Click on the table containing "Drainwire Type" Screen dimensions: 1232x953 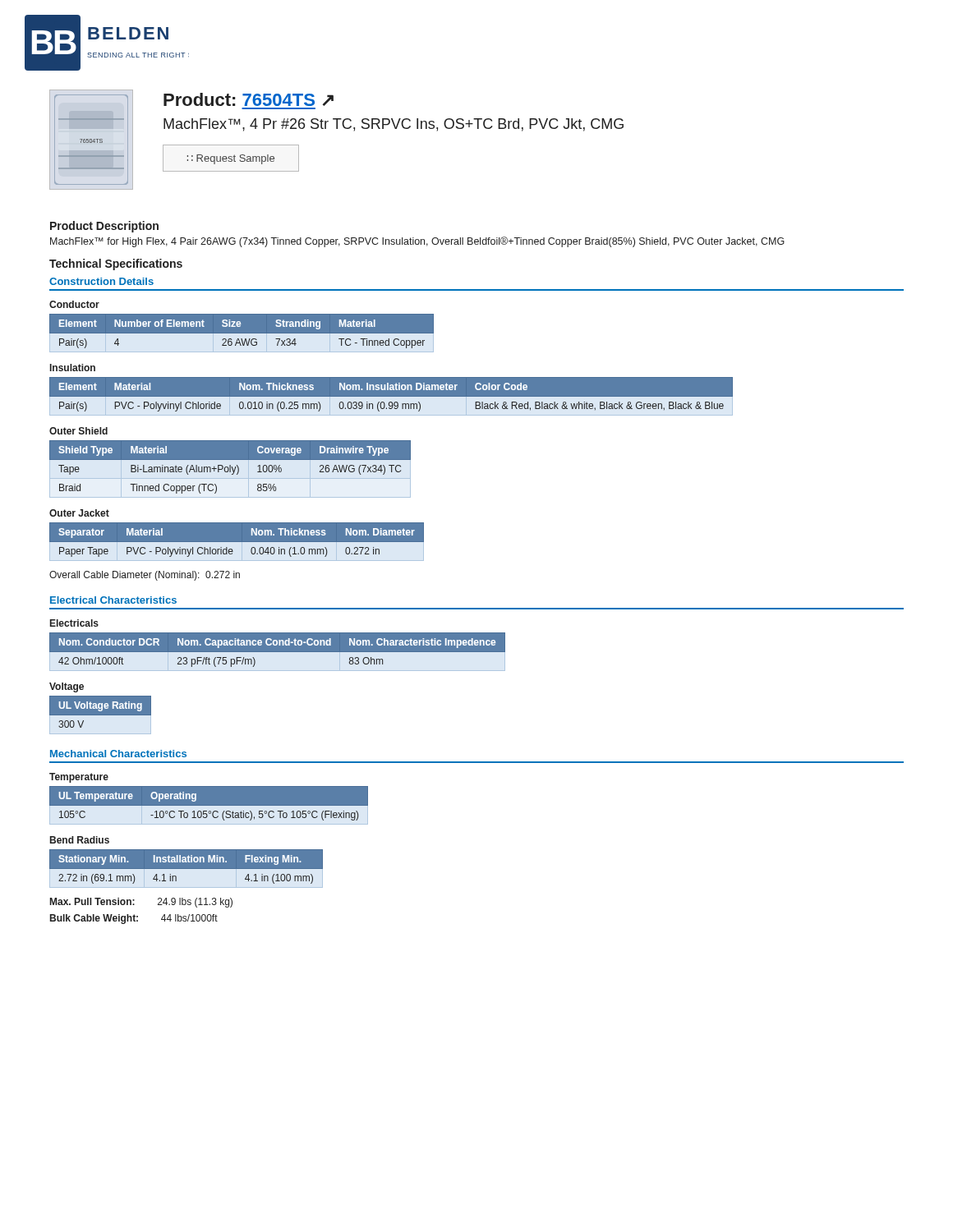[476, 469]
